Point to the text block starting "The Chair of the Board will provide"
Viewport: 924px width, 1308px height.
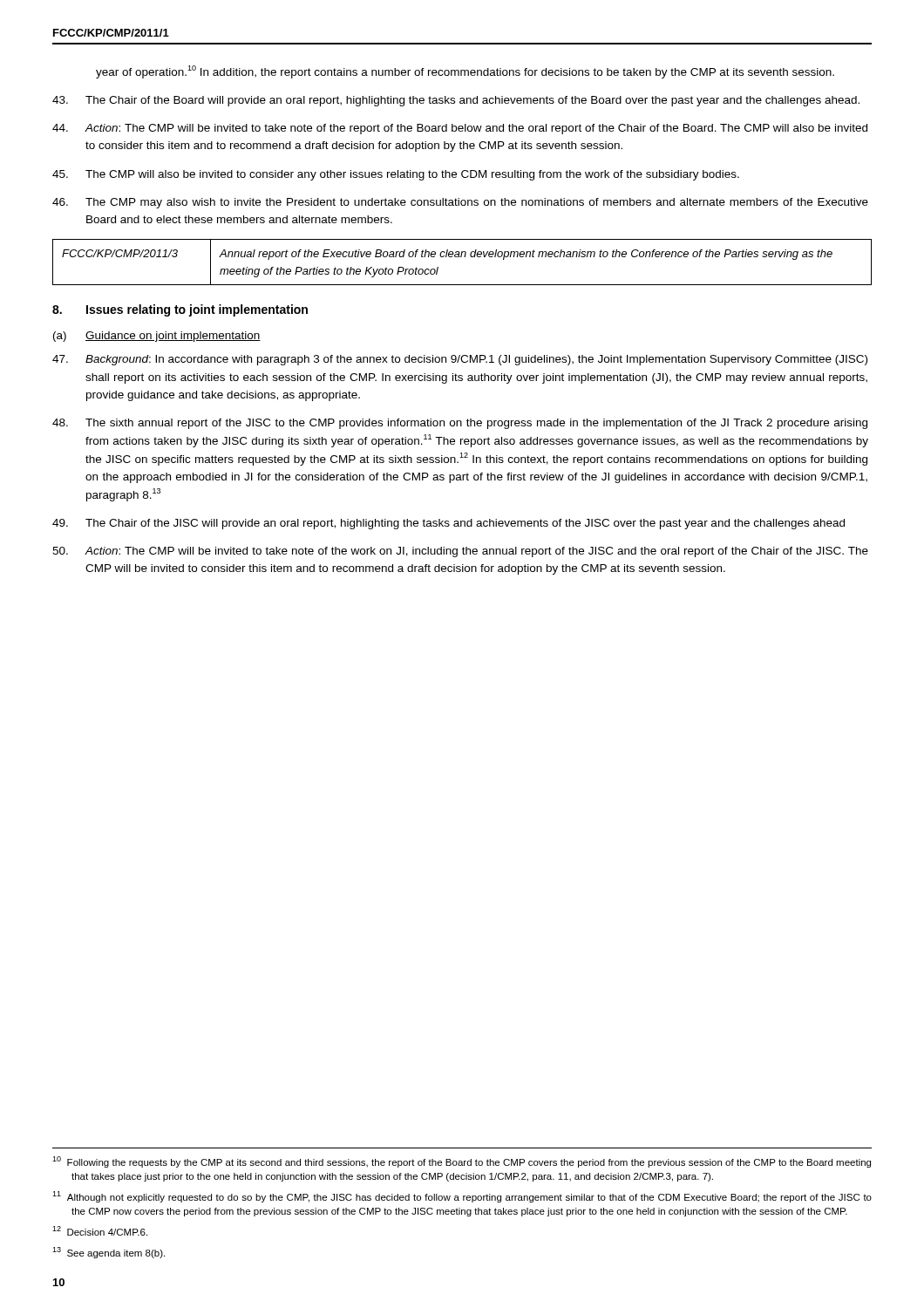[460, 100]
